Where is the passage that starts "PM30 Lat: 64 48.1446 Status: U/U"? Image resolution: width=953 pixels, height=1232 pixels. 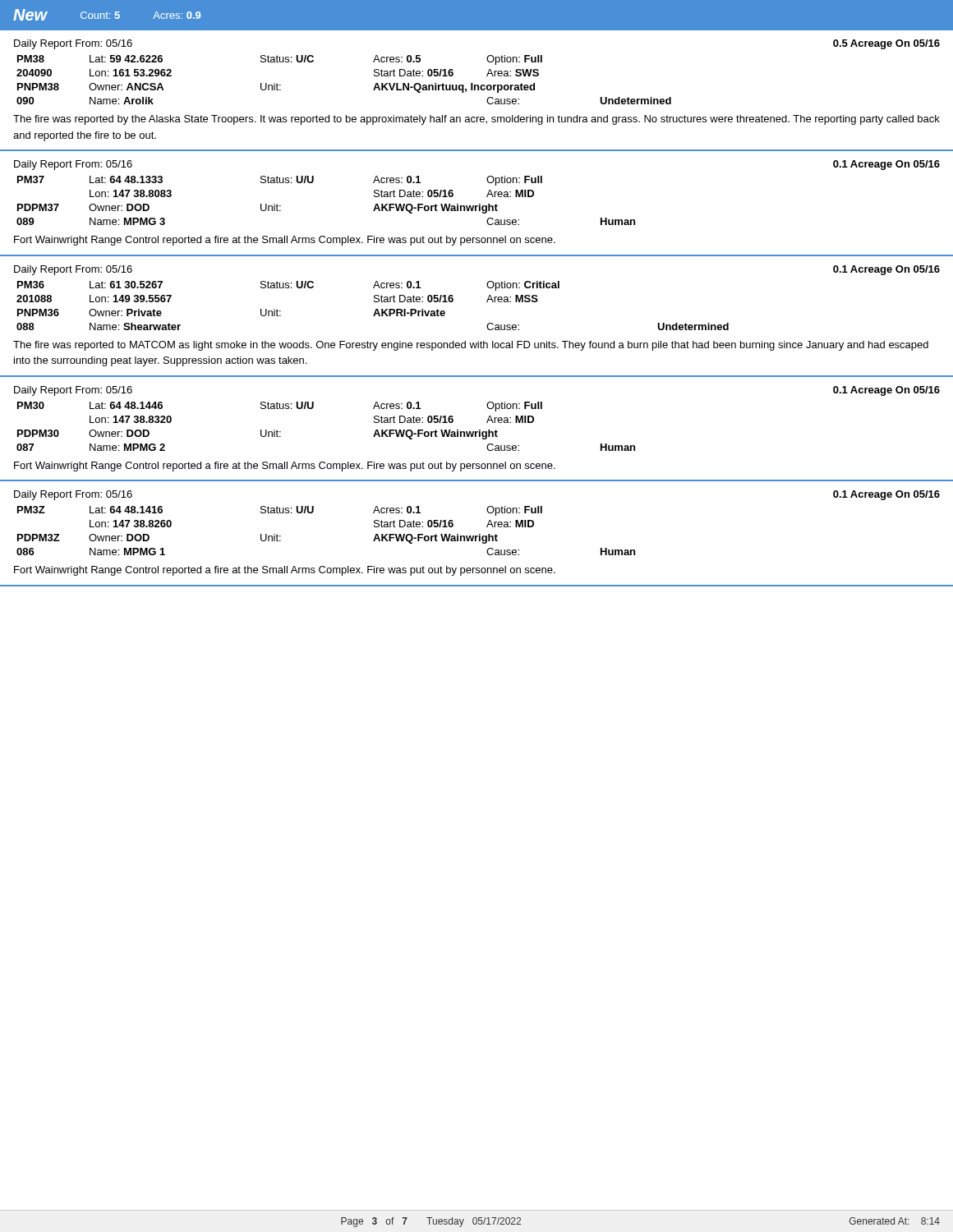point(476,436)
